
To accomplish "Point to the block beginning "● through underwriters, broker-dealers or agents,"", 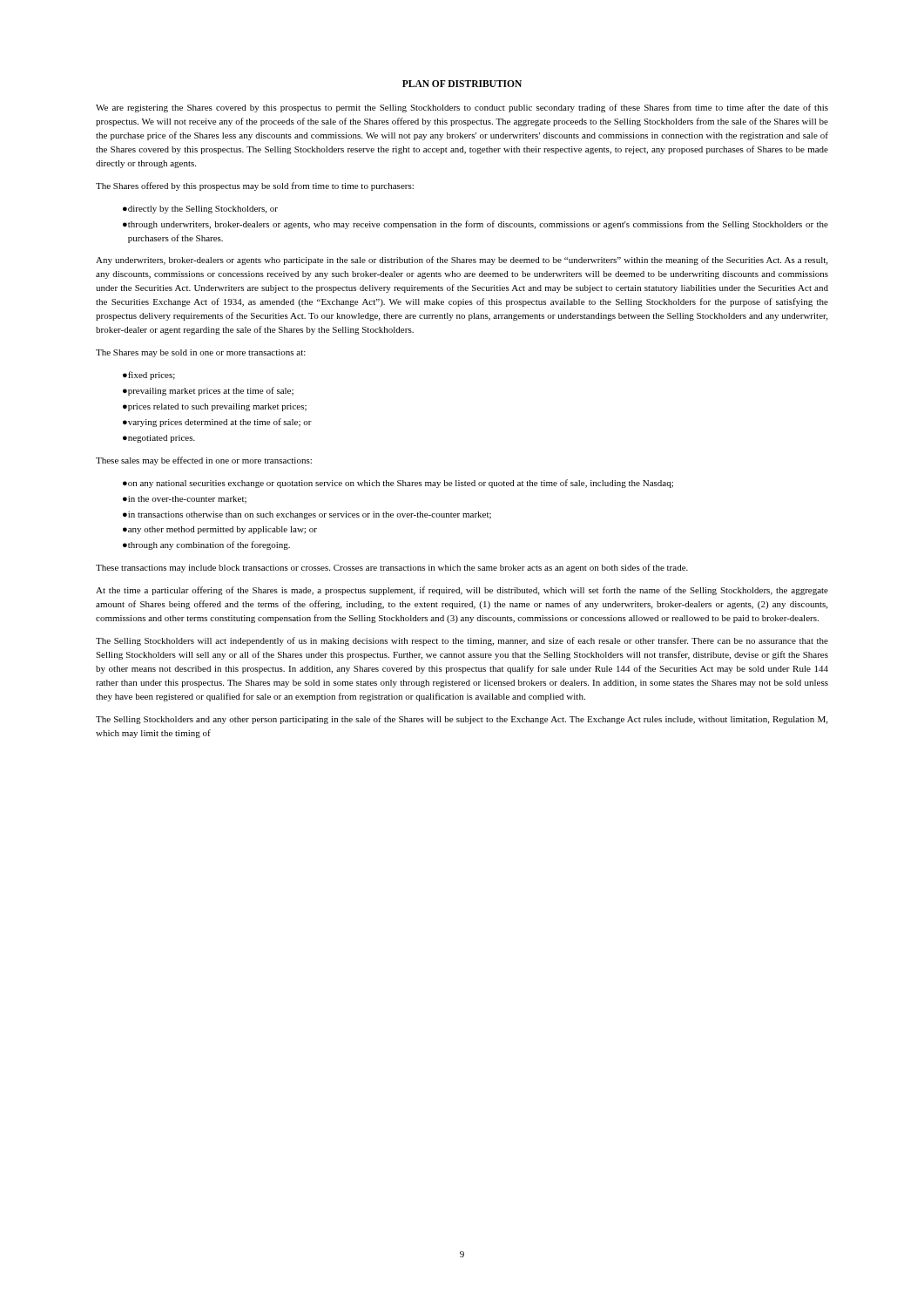I will [x=462, y=231].
